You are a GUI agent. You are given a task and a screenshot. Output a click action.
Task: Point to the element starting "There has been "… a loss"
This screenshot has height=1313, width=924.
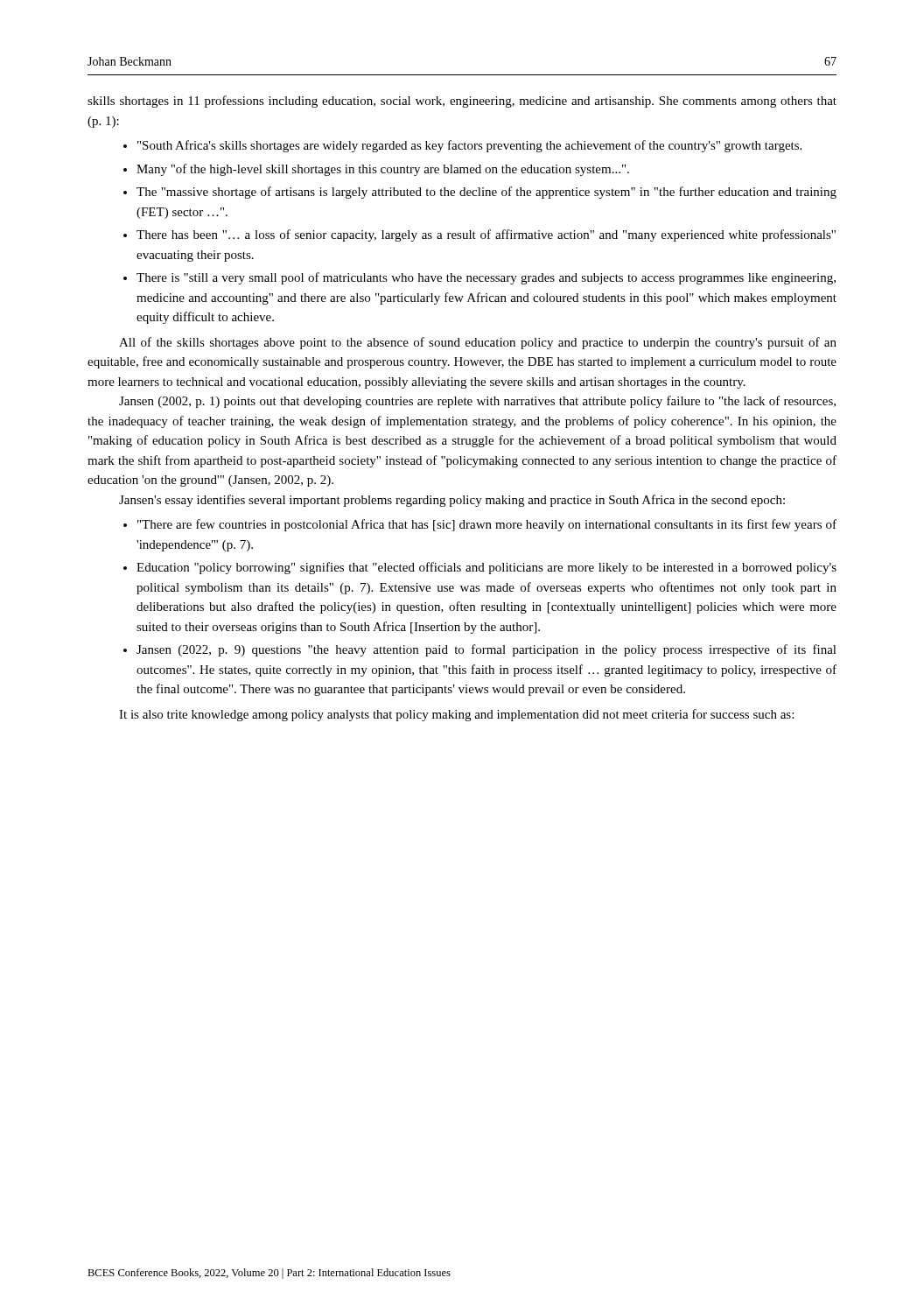486,244
